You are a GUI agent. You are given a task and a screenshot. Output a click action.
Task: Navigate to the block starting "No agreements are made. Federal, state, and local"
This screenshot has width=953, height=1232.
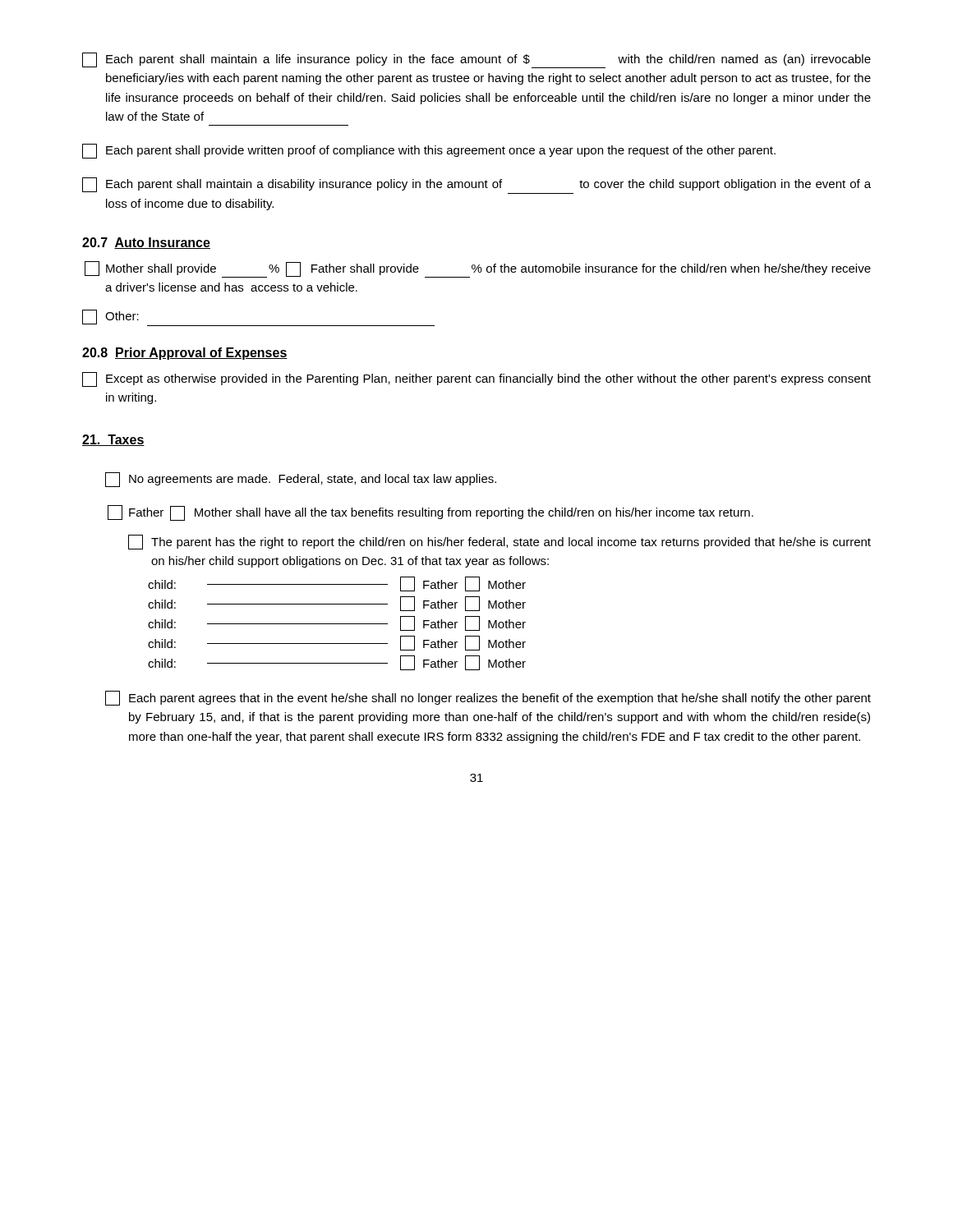(x=488, y=479)
